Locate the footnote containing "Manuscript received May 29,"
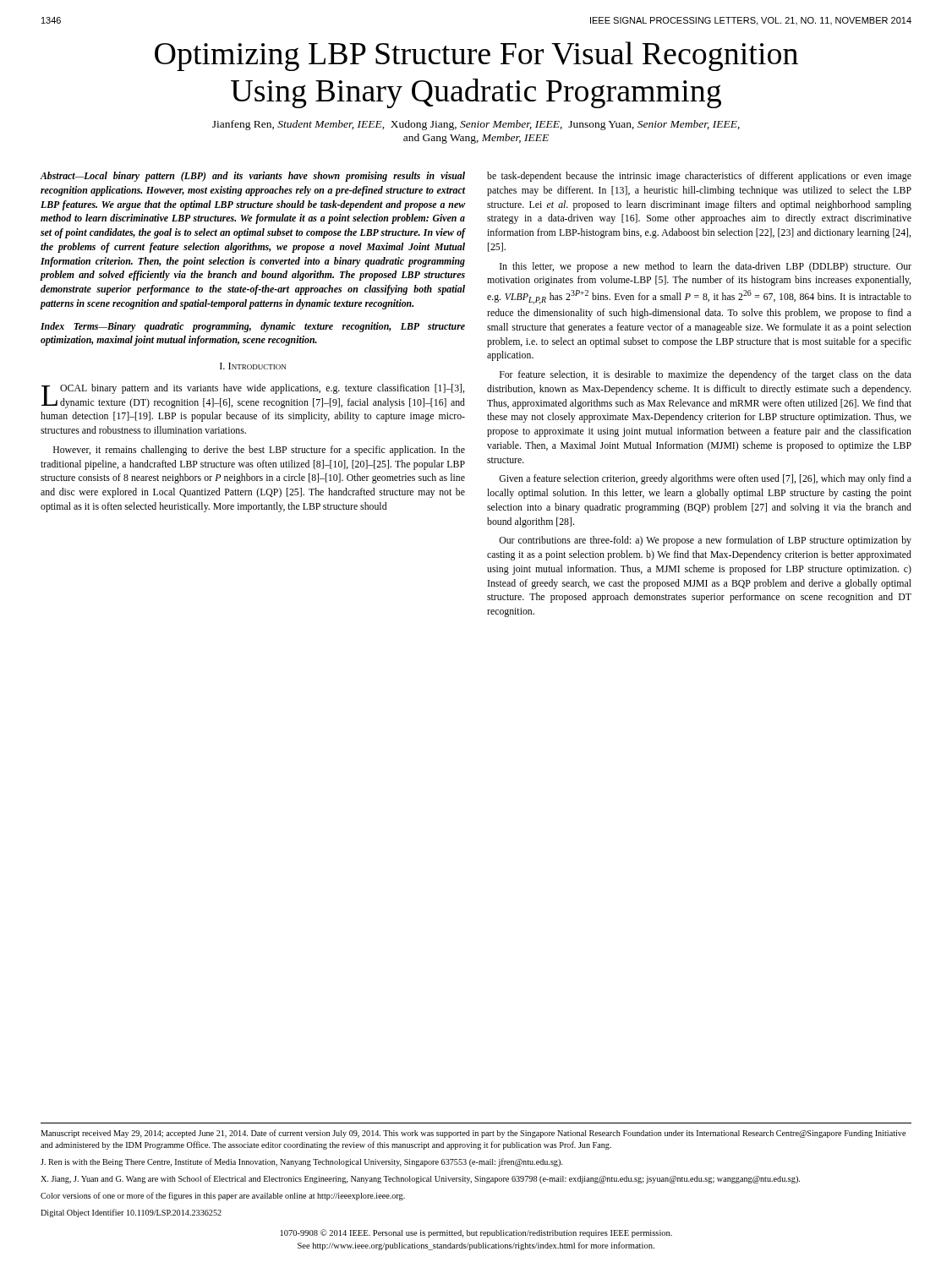 (476, 1173)
